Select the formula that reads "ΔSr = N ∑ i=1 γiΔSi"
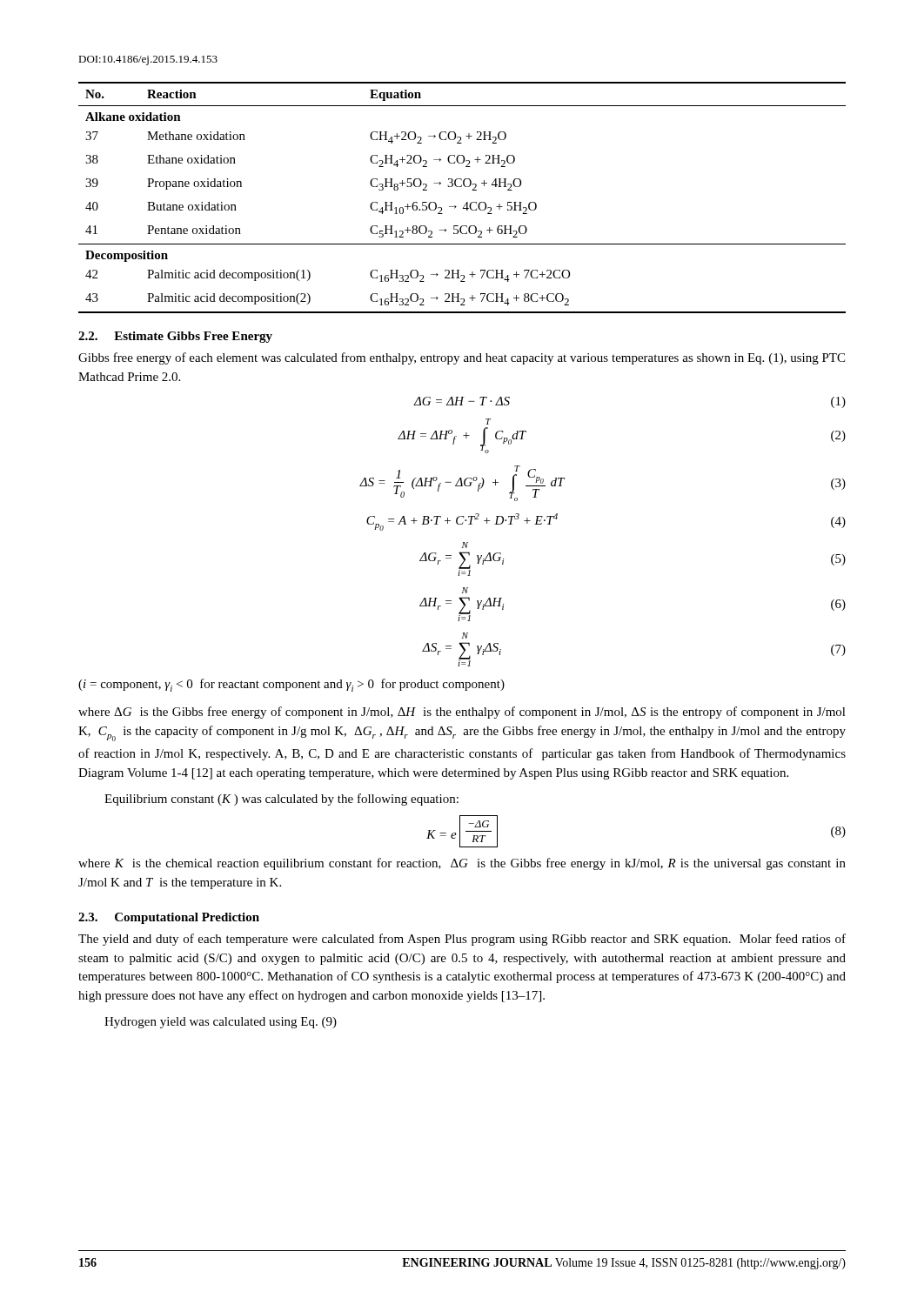924x1305 pixels. tap(462, 649)
